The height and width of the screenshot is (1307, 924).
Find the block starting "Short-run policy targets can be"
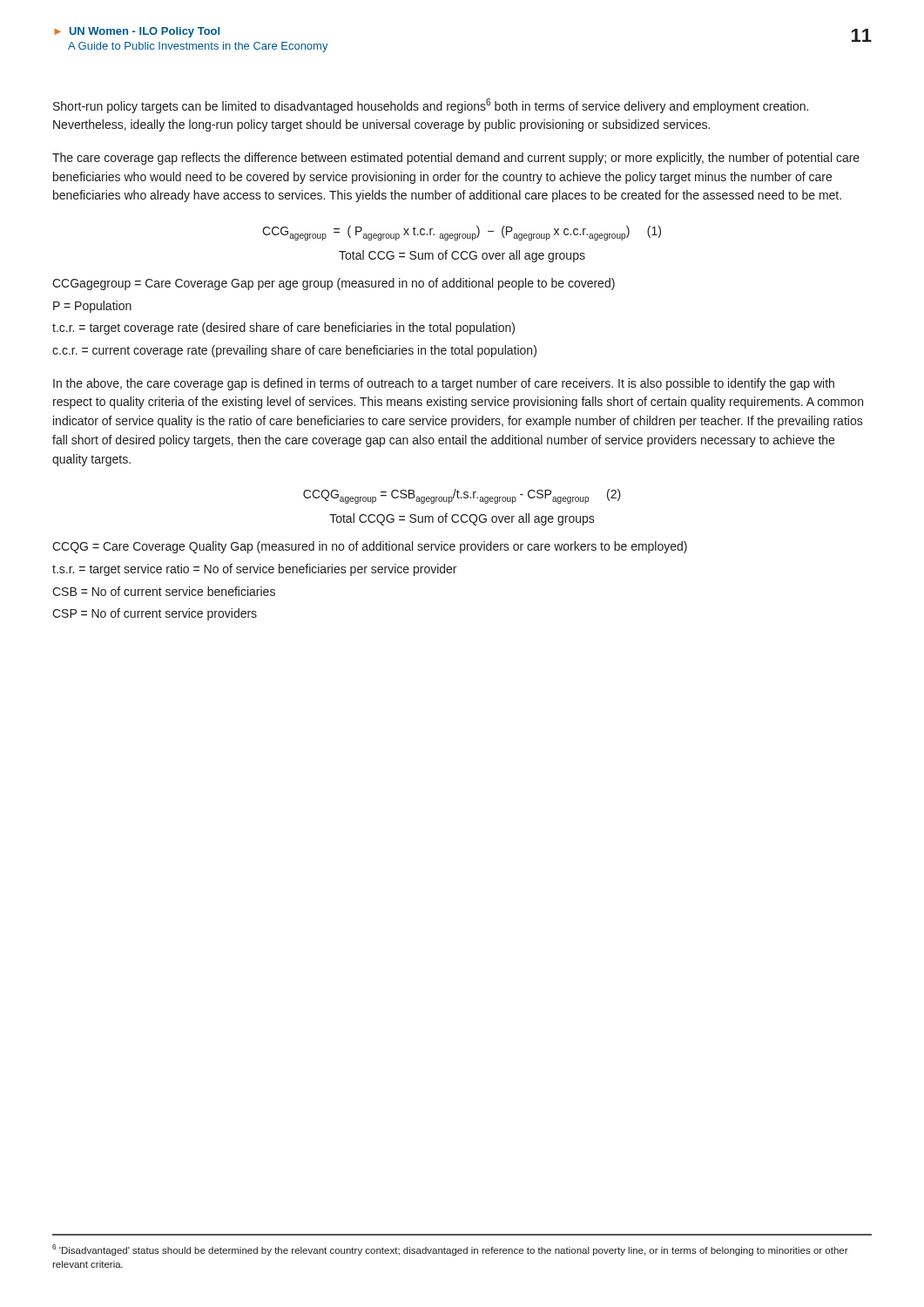(x=431, y=115)
